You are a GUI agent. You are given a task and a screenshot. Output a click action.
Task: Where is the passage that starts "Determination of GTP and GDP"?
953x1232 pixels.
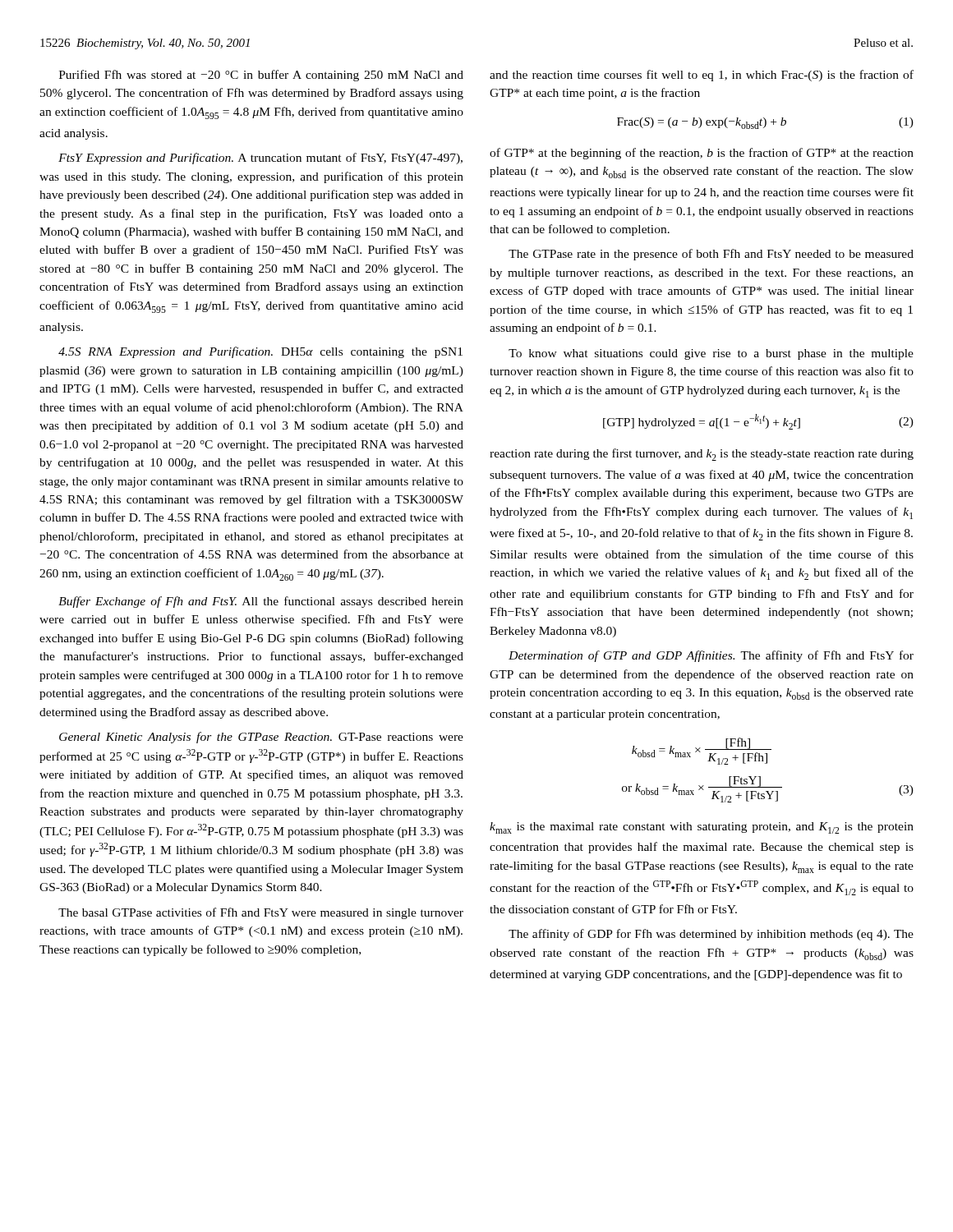coord(702,685)
